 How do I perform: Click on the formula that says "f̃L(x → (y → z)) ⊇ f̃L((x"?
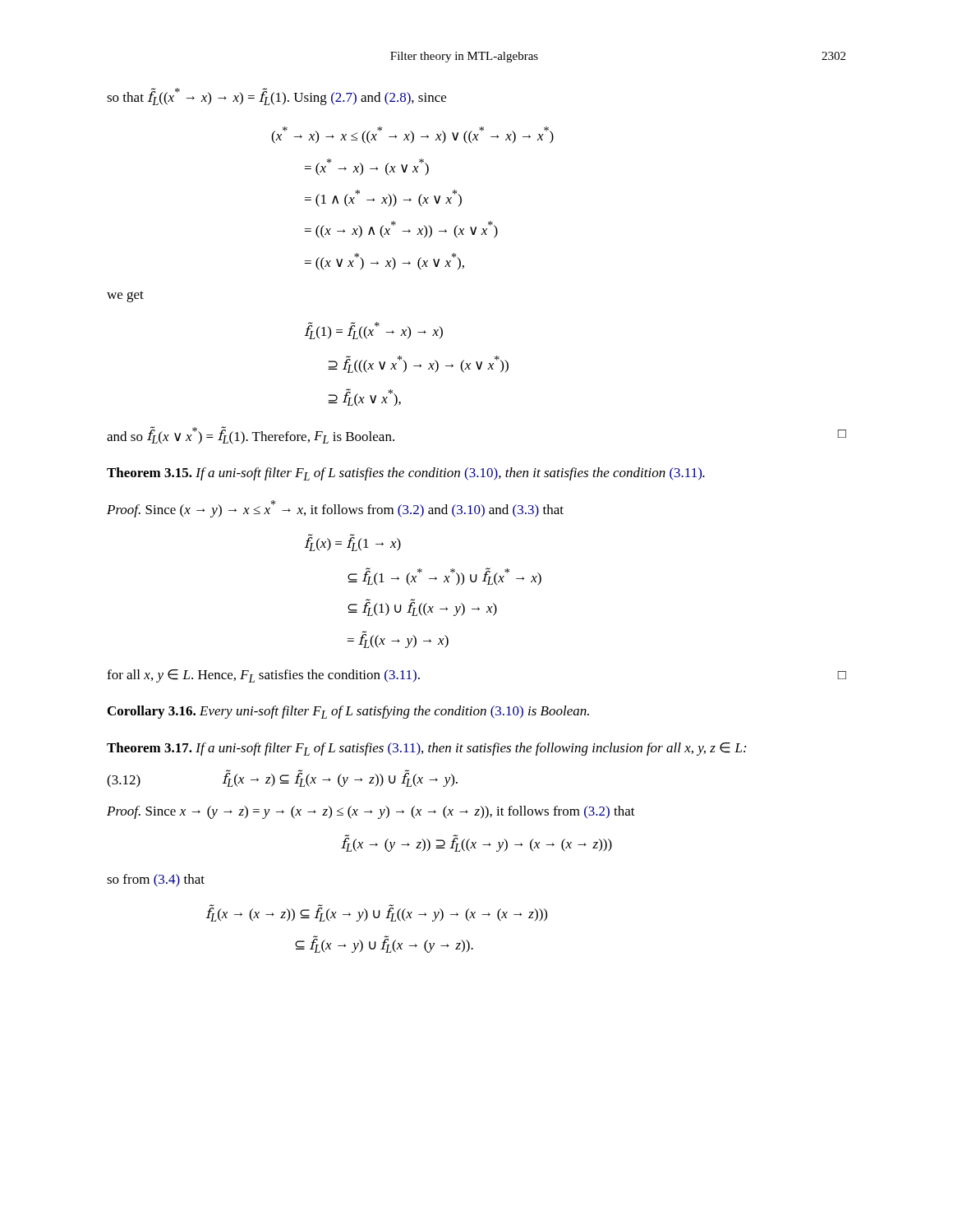click(476, 846)
